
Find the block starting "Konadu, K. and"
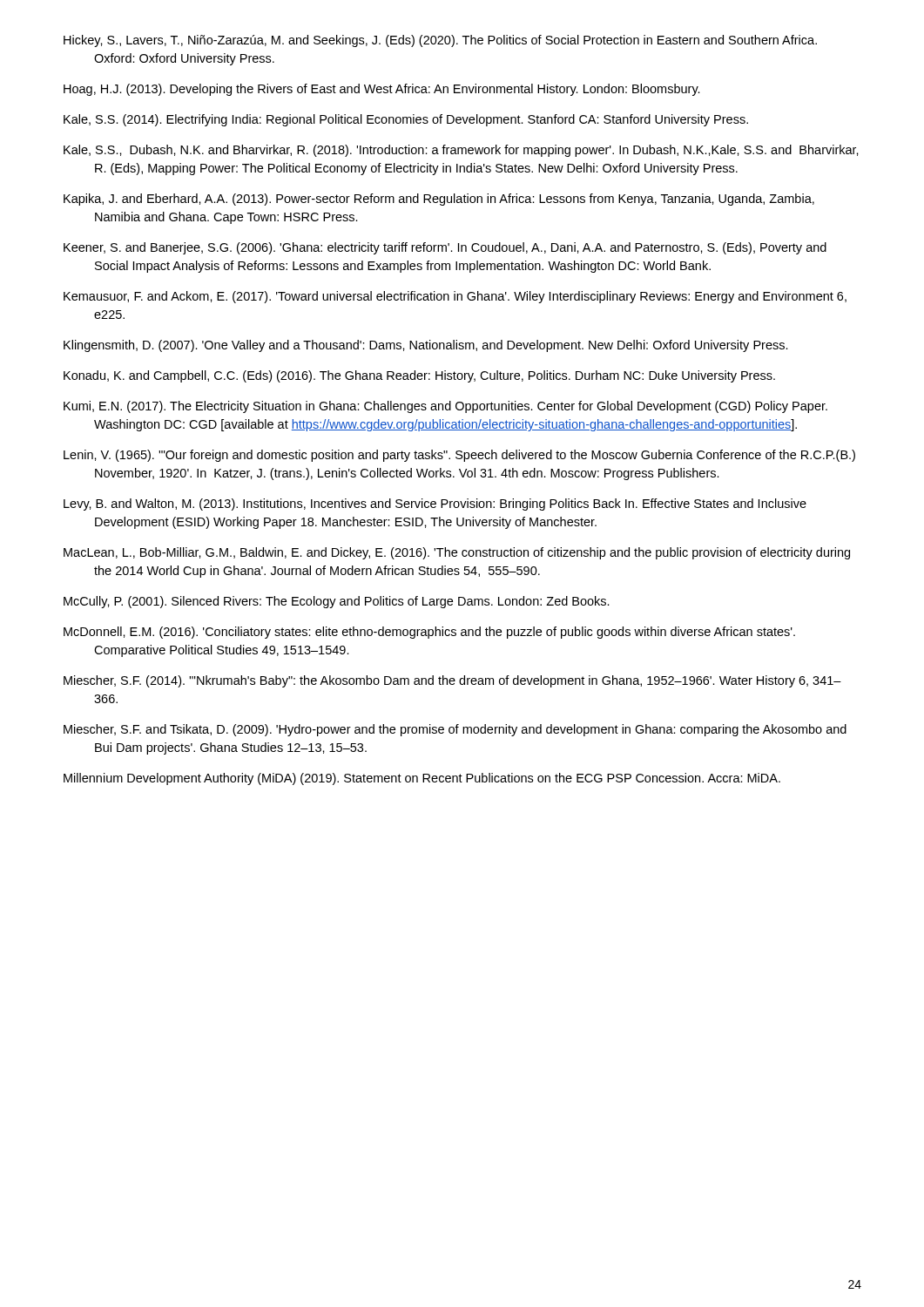pyautogui.click(x=419, y=376)
